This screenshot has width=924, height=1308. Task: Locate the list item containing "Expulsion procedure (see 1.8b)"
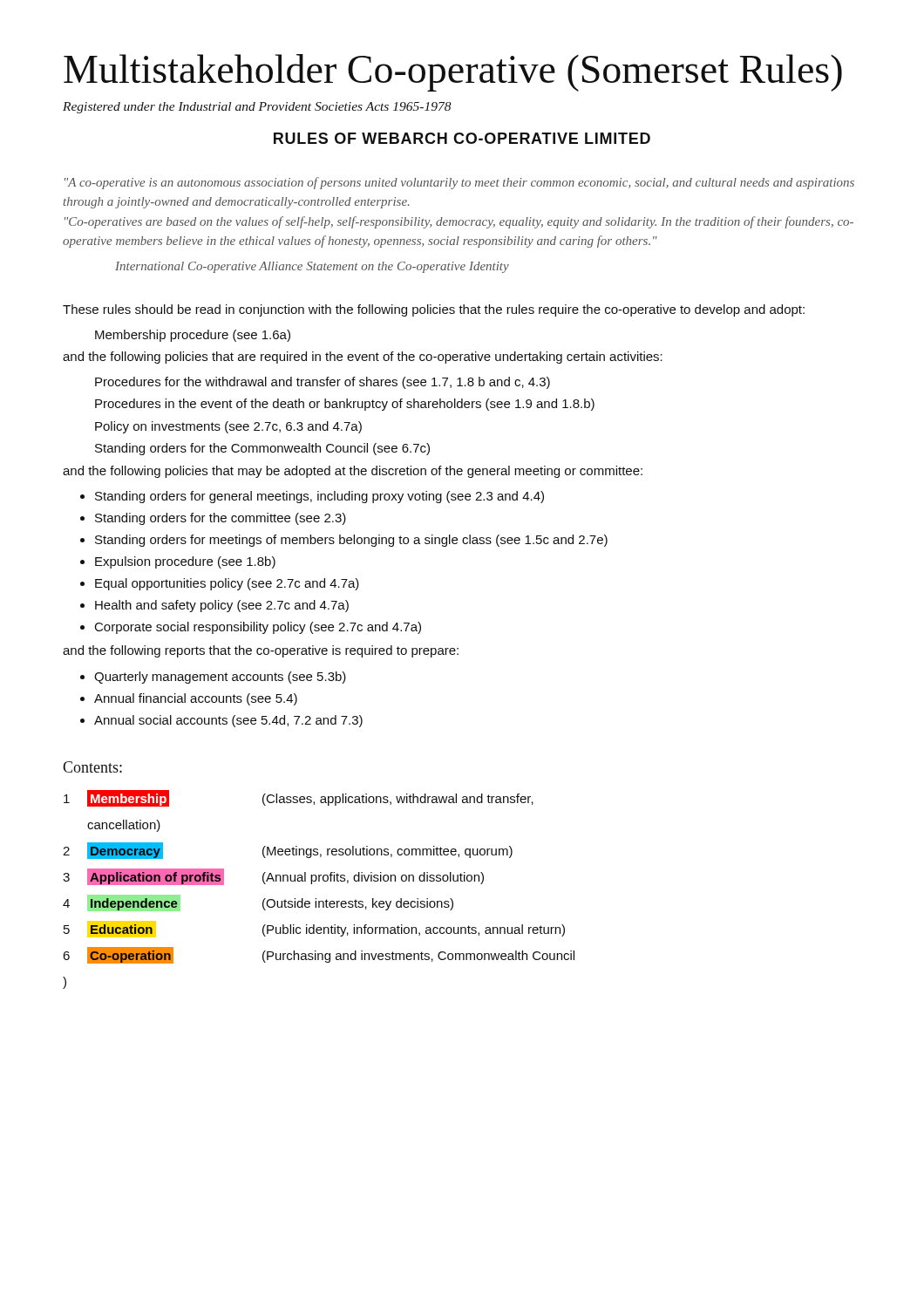click(185, 561)
